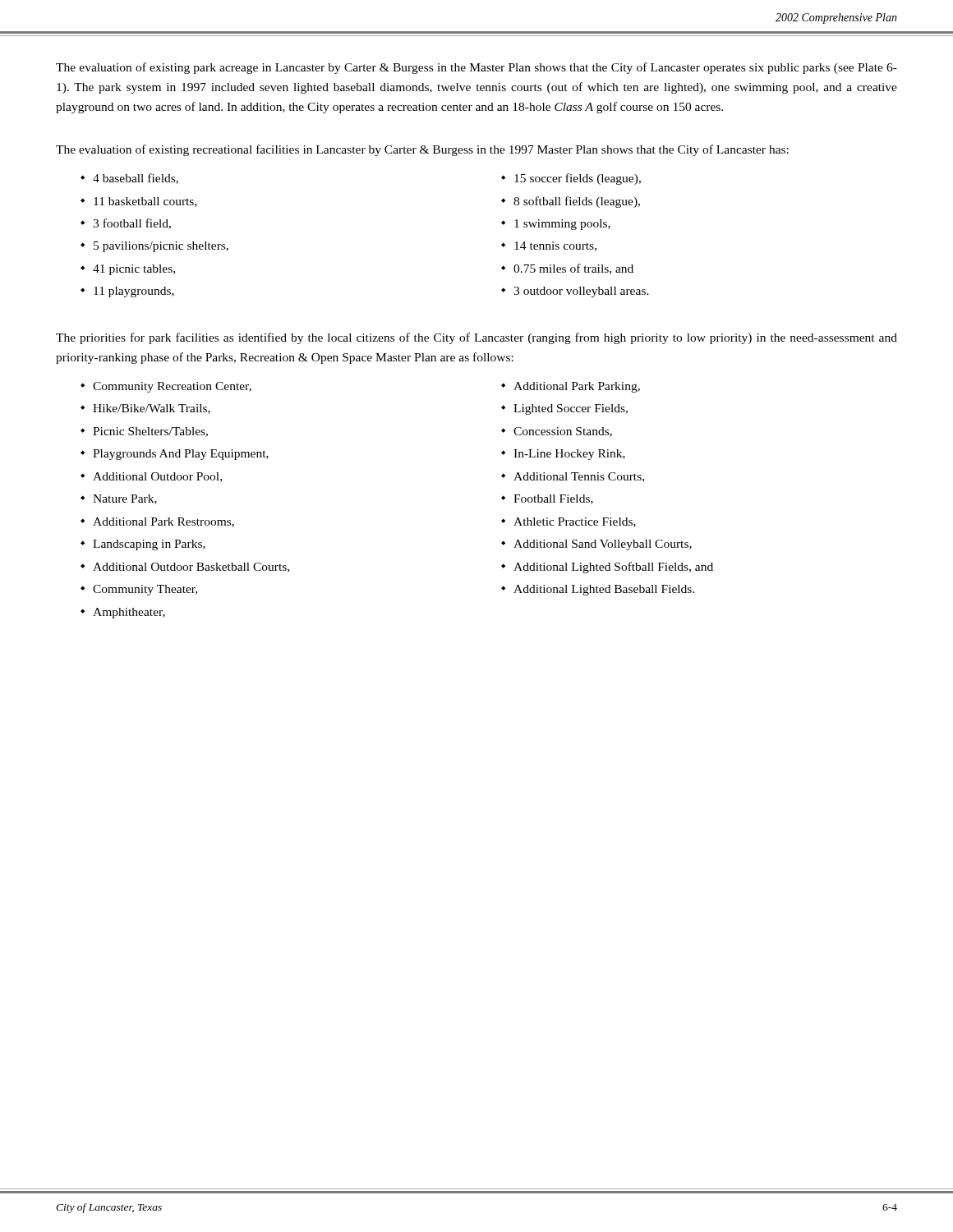Select the list item that says "Additional Outdoor Basketball Courts,"
The height and width of the screenshot is (1232, 953).
[192, 566]
